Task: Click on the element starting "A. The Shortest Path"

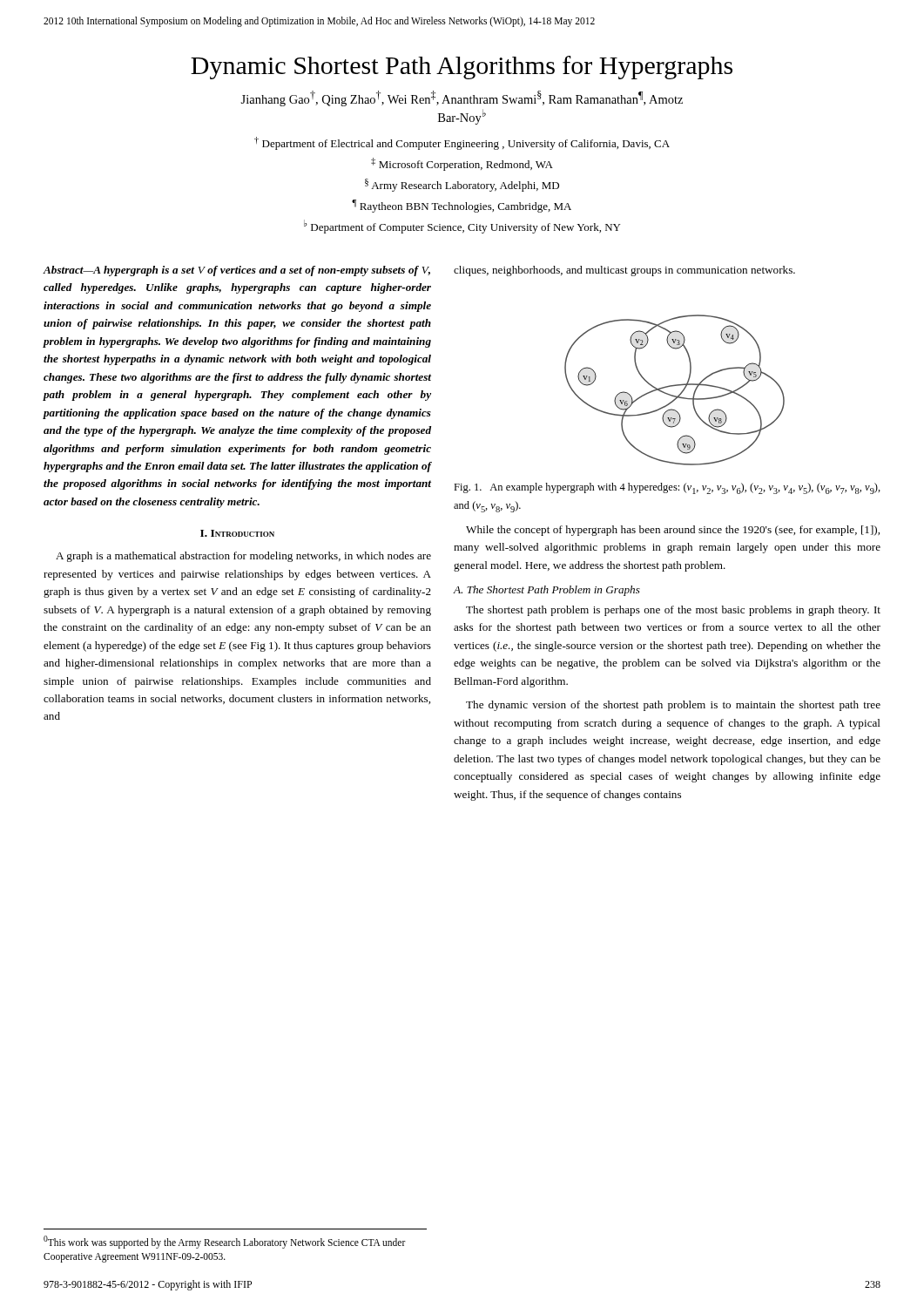Action: click(547, 589)
